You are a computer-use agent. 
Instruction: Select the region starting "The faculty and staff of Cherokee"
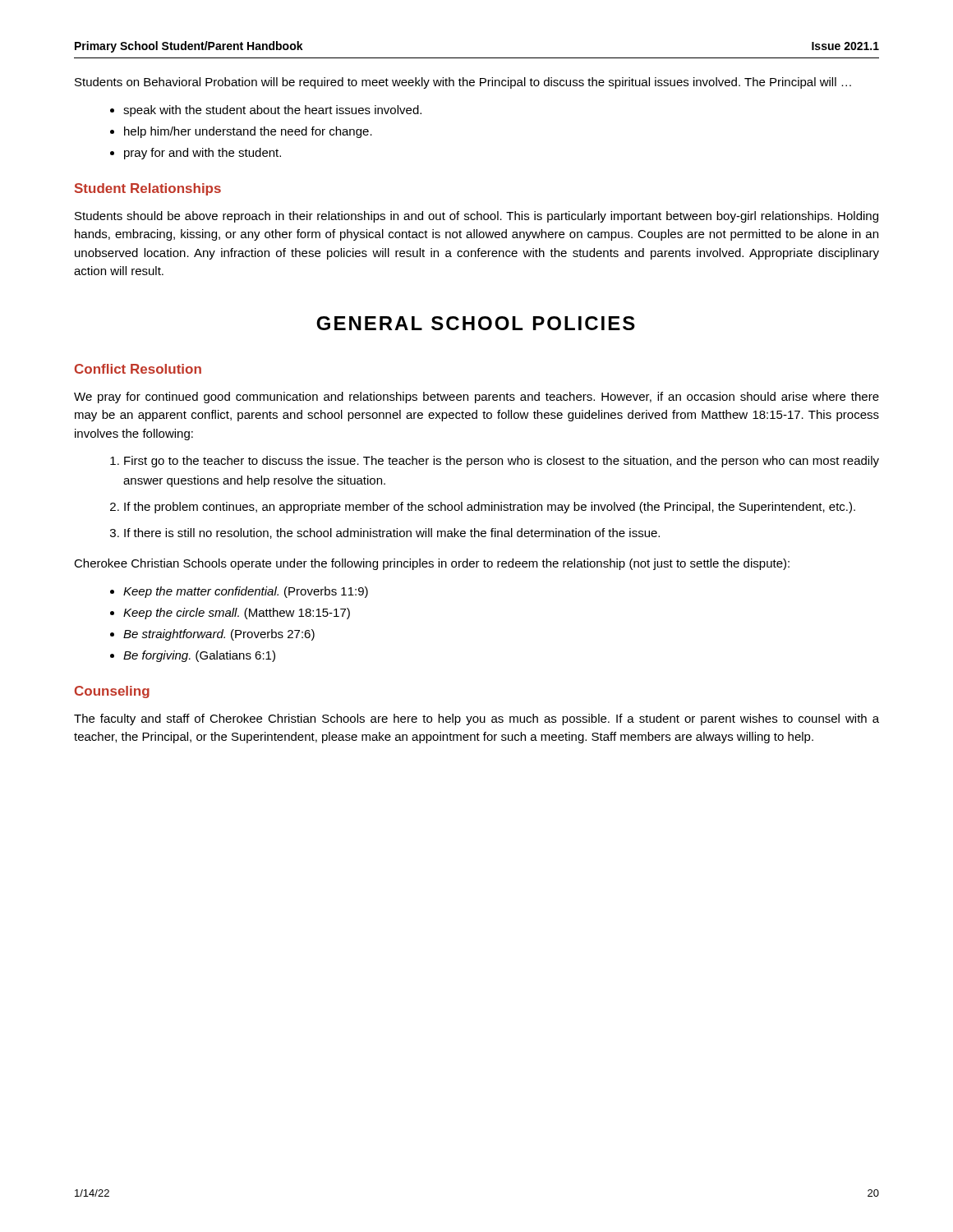click(476, 727)
